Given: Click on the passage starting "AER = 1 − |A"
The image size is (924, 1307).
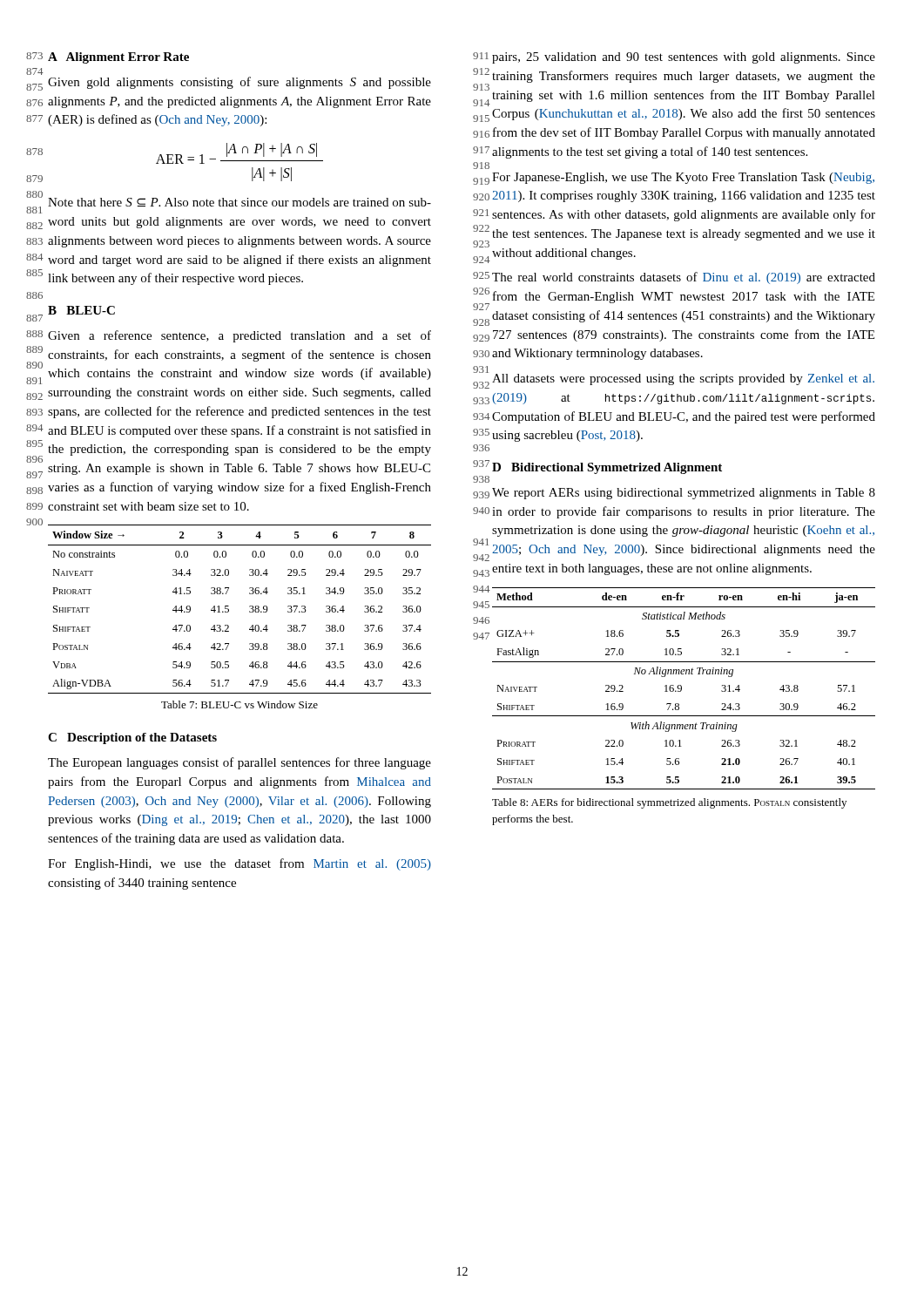Looking at the screenshot, I should pos(239,161).
